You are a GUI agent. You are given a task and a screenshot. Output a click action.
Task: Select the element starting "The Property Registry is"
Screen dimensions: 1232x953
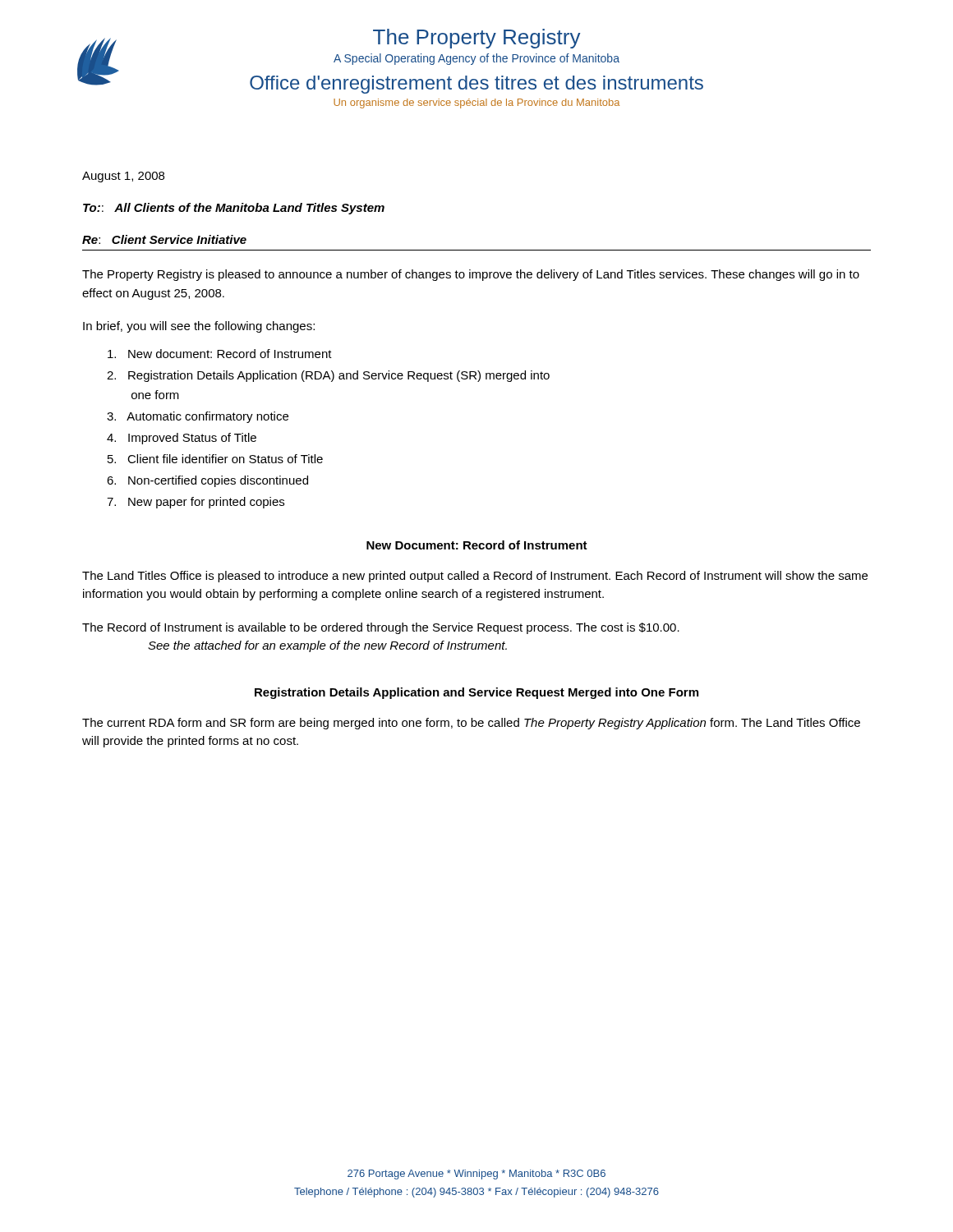471,283
